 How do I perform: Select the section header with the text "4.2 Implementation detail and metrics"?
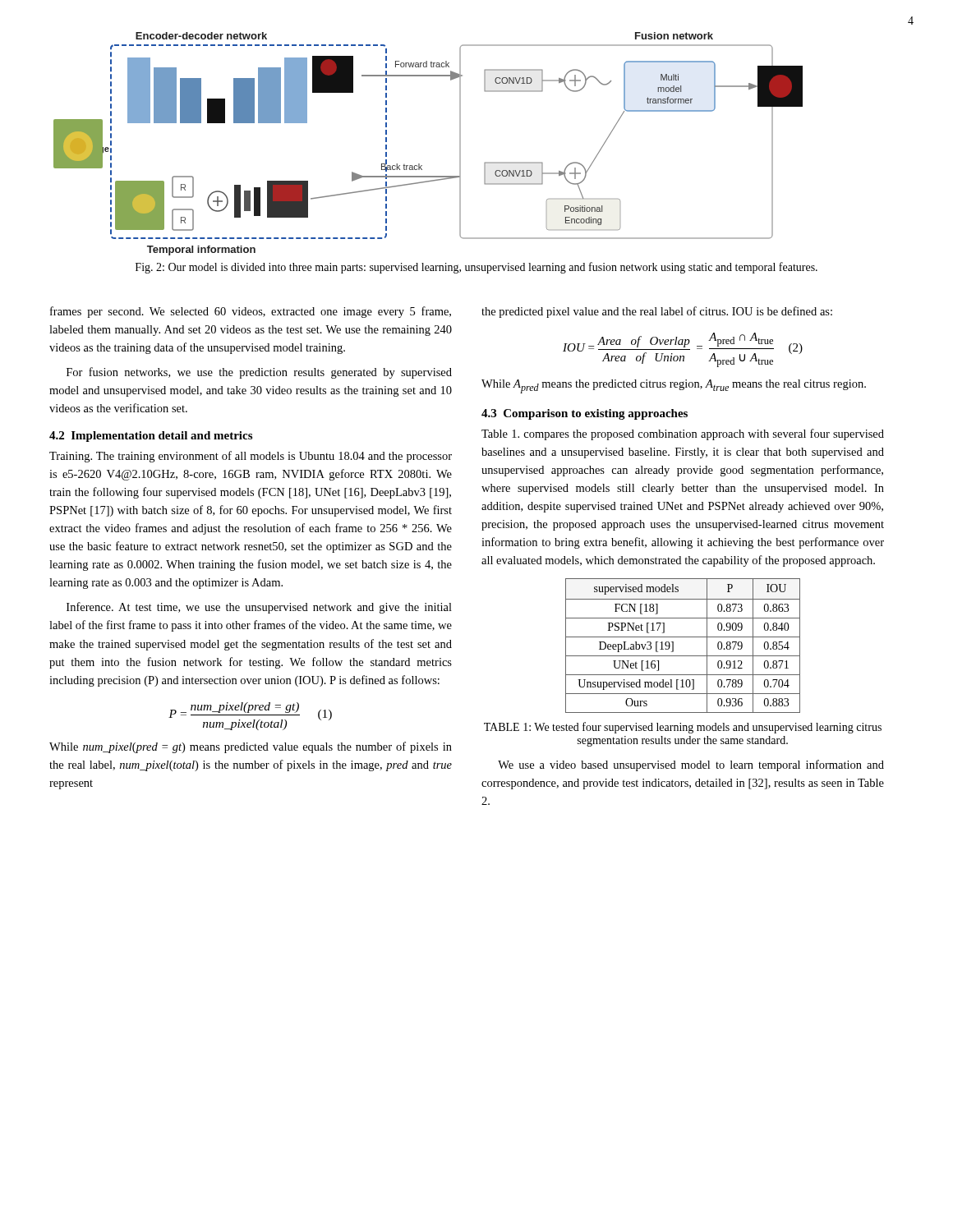(x=151, y=435)
